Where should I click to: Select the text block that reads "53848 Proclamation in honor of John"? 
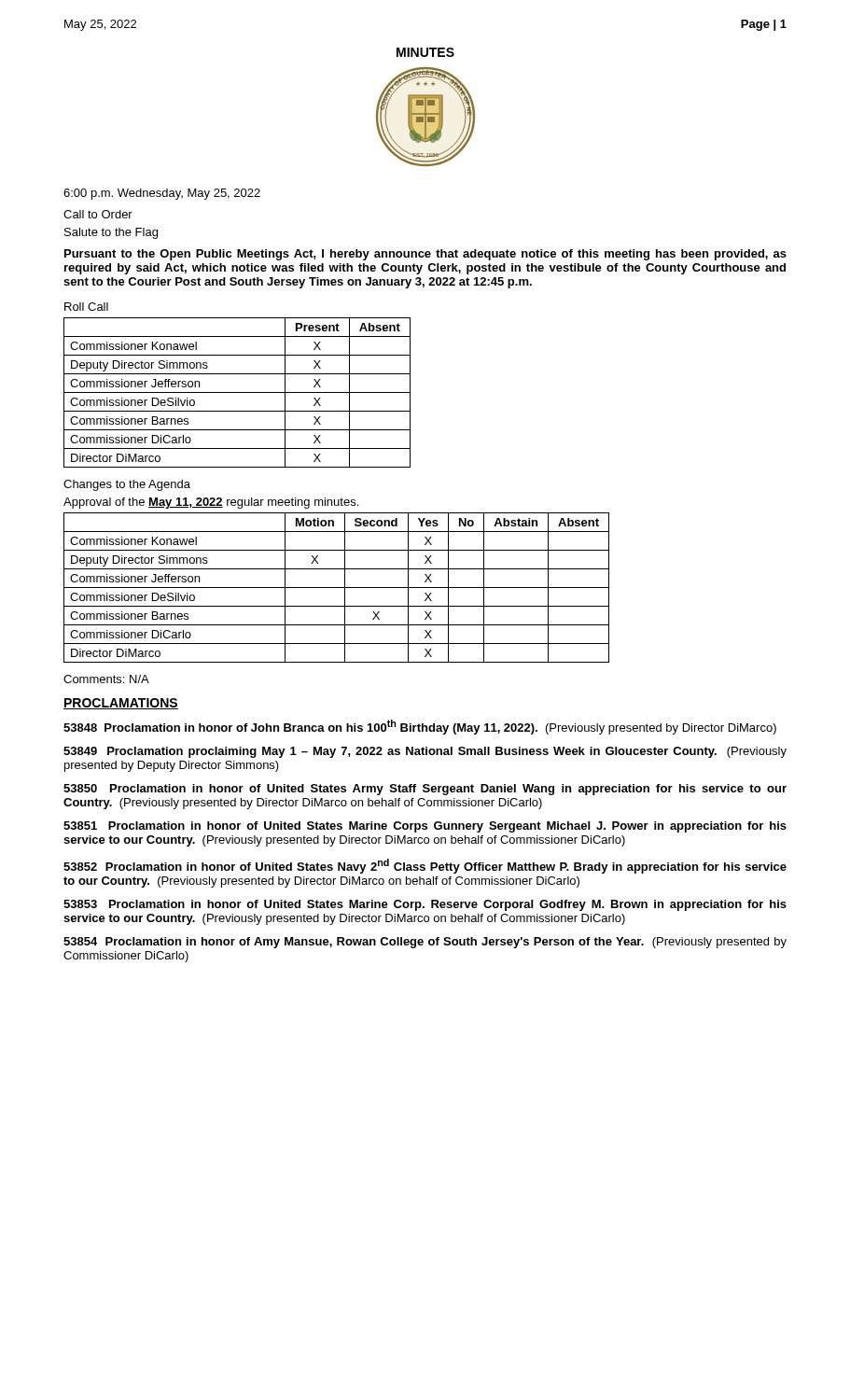[420, 726]
